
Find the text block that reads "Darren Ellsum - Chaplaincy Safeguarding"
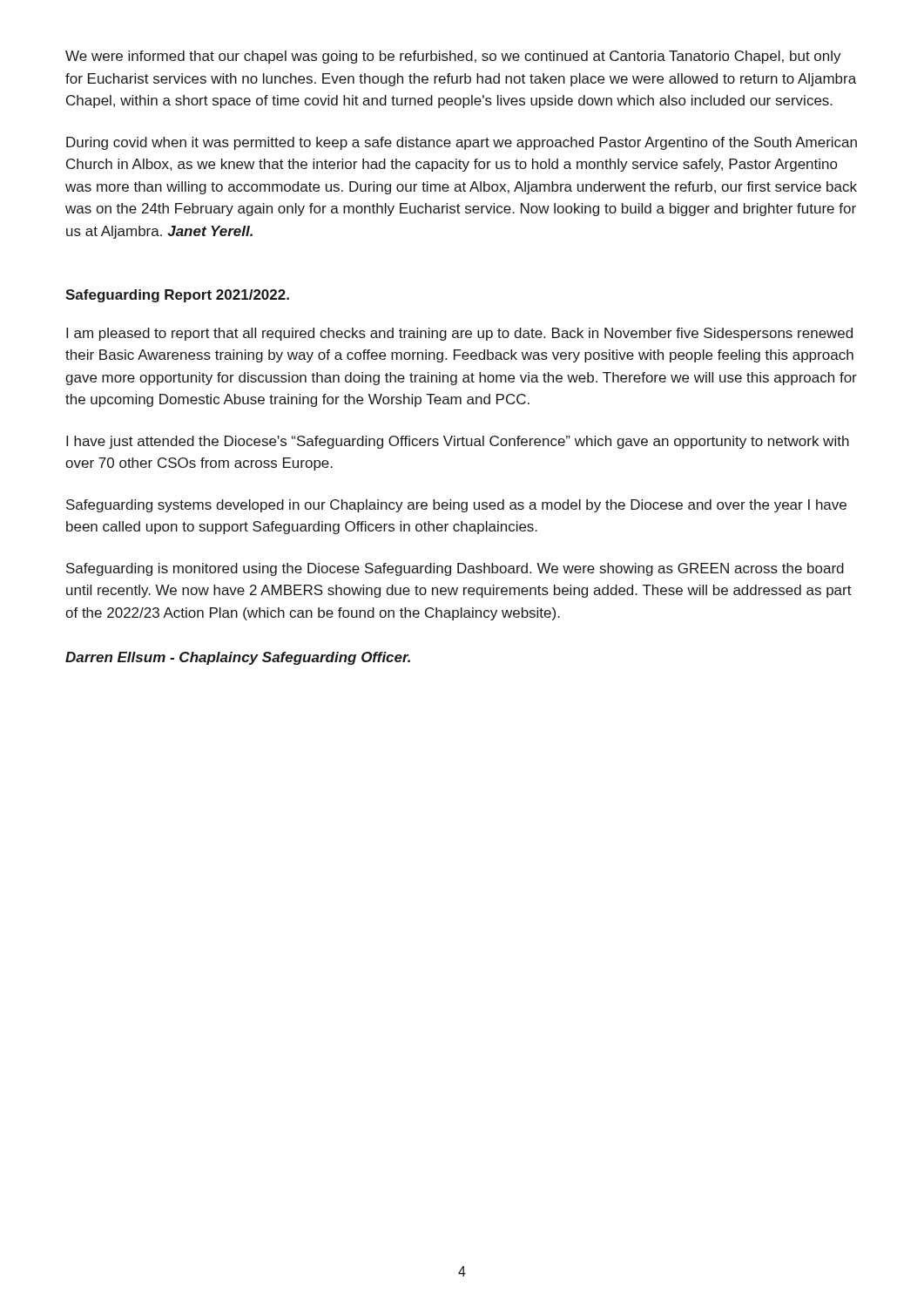click(x=238, y=657)
